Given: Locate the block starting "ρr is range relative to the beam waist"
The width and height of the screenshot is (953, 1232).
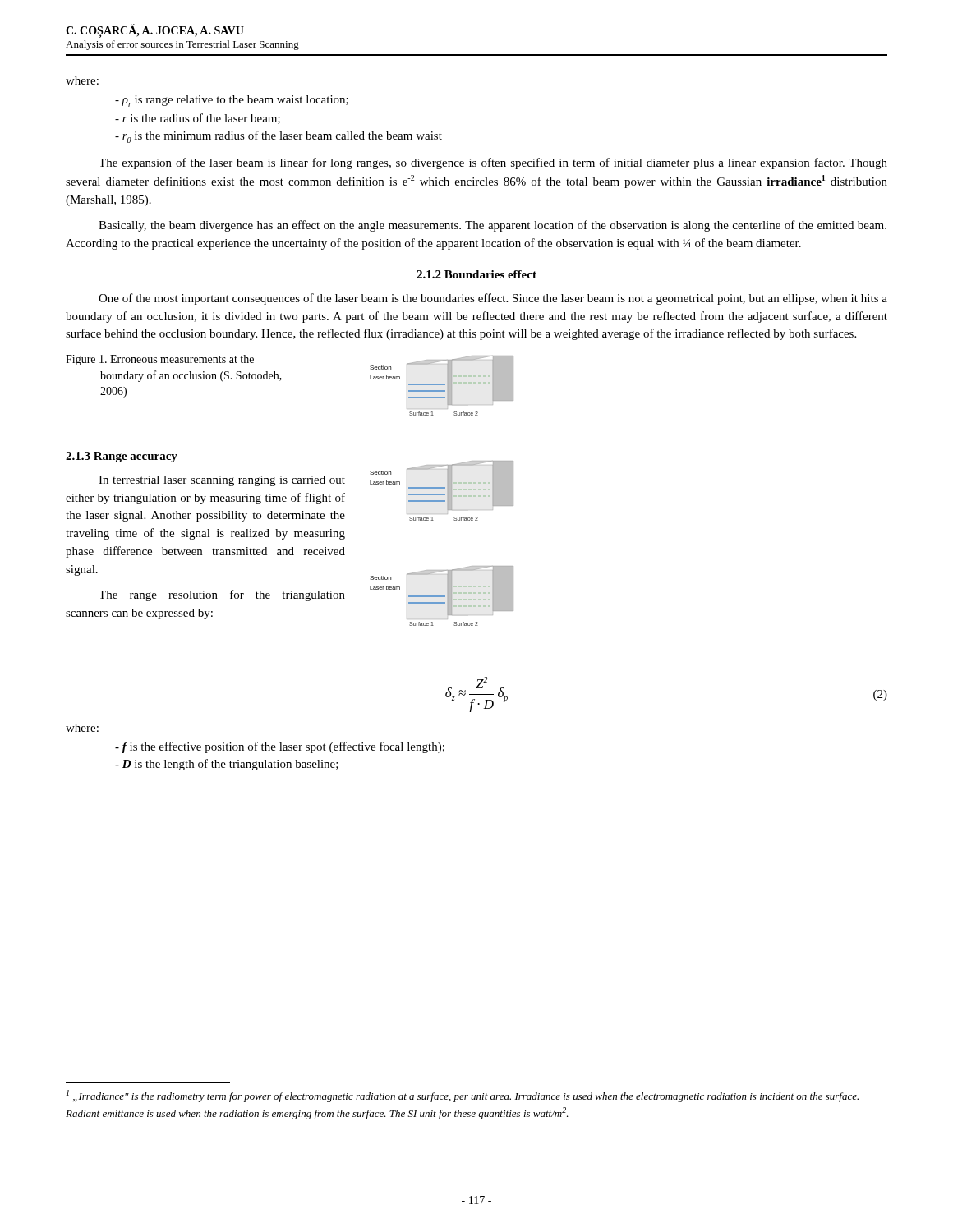Looking at the screenshot, I should [x=232, y=101].
